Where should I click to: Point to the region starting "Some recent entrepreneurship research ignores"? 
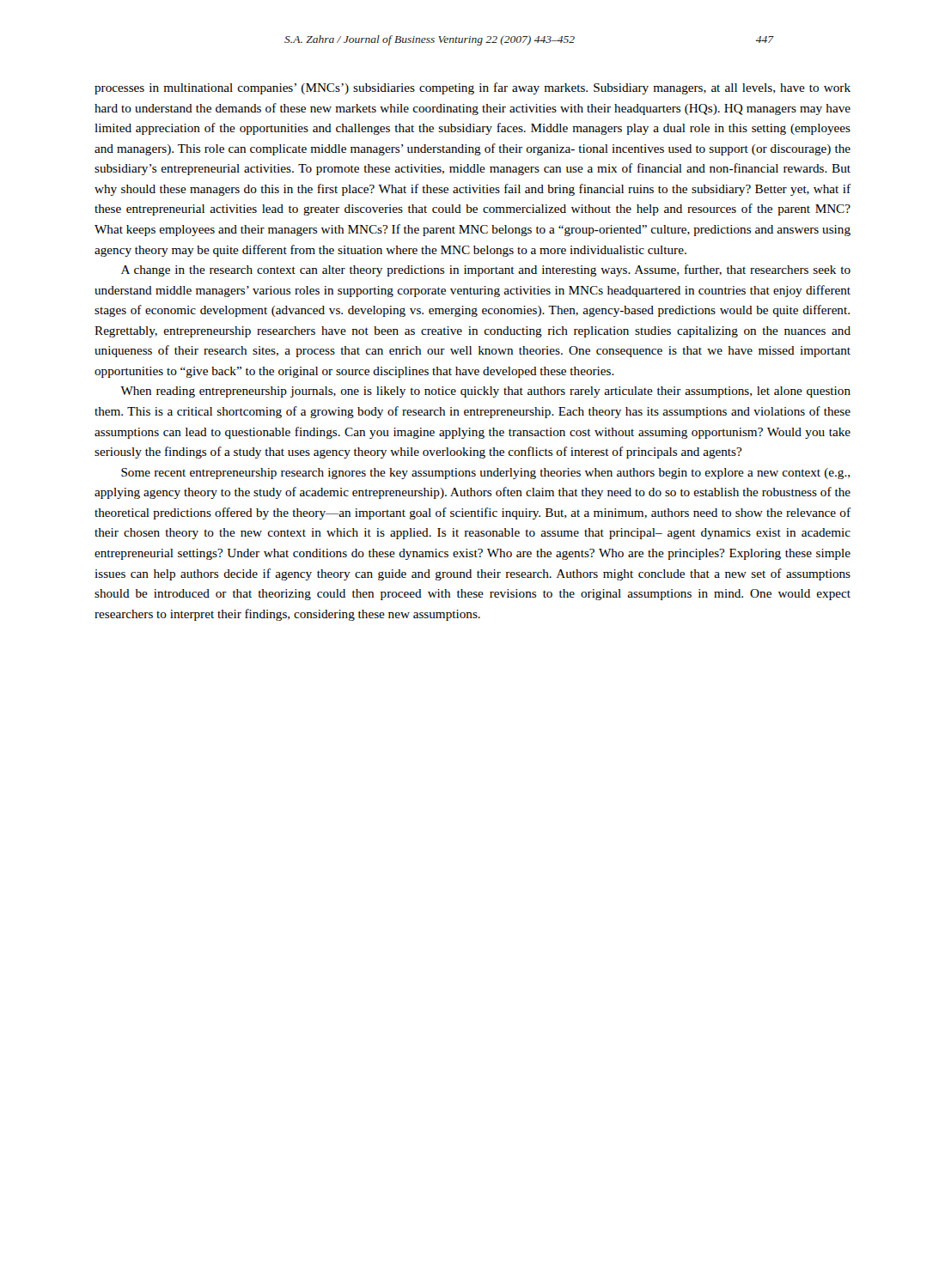(472, 543)
